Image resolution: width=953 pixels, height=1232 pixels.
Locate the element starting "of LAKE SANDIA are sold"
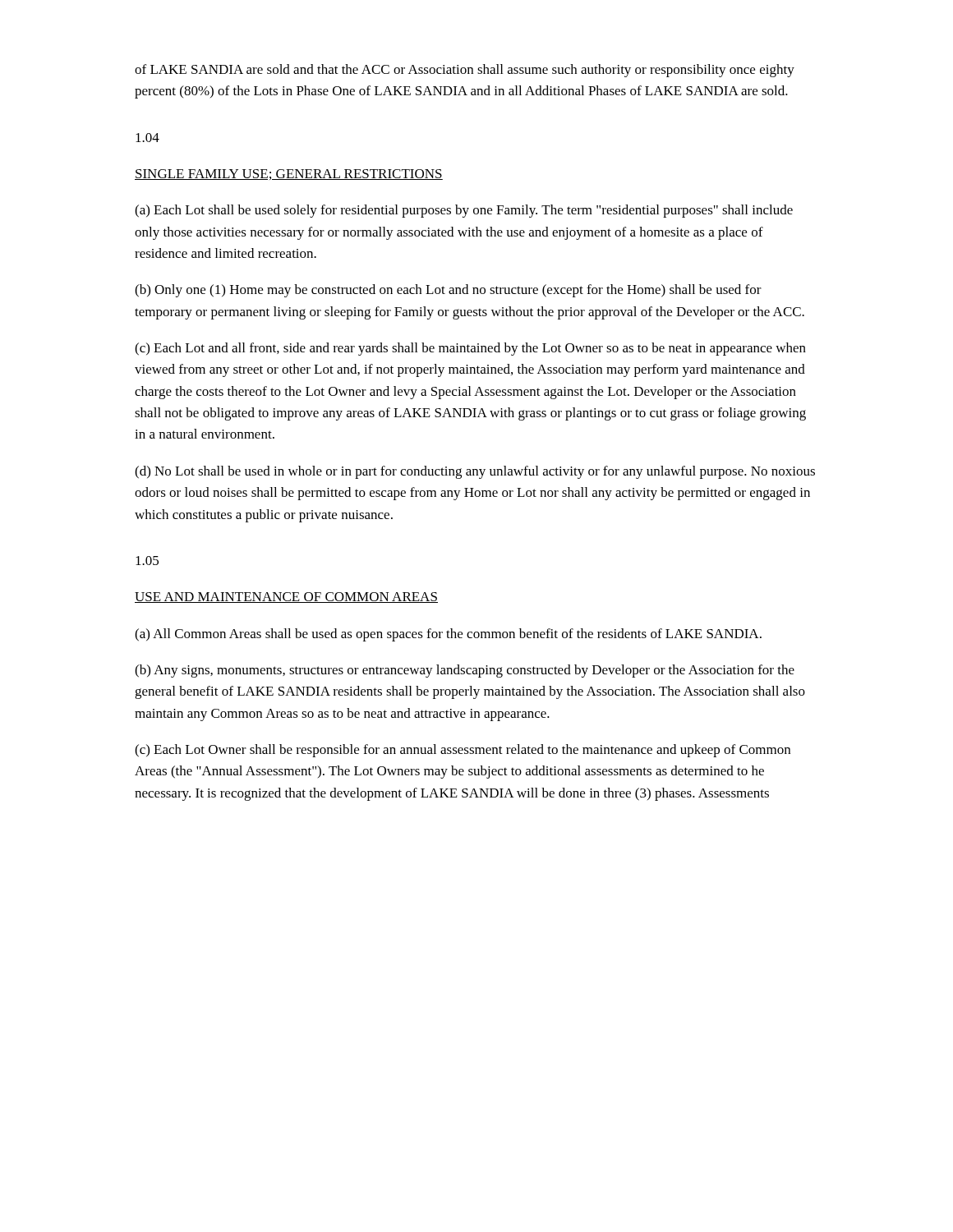[x=464, y=80]
